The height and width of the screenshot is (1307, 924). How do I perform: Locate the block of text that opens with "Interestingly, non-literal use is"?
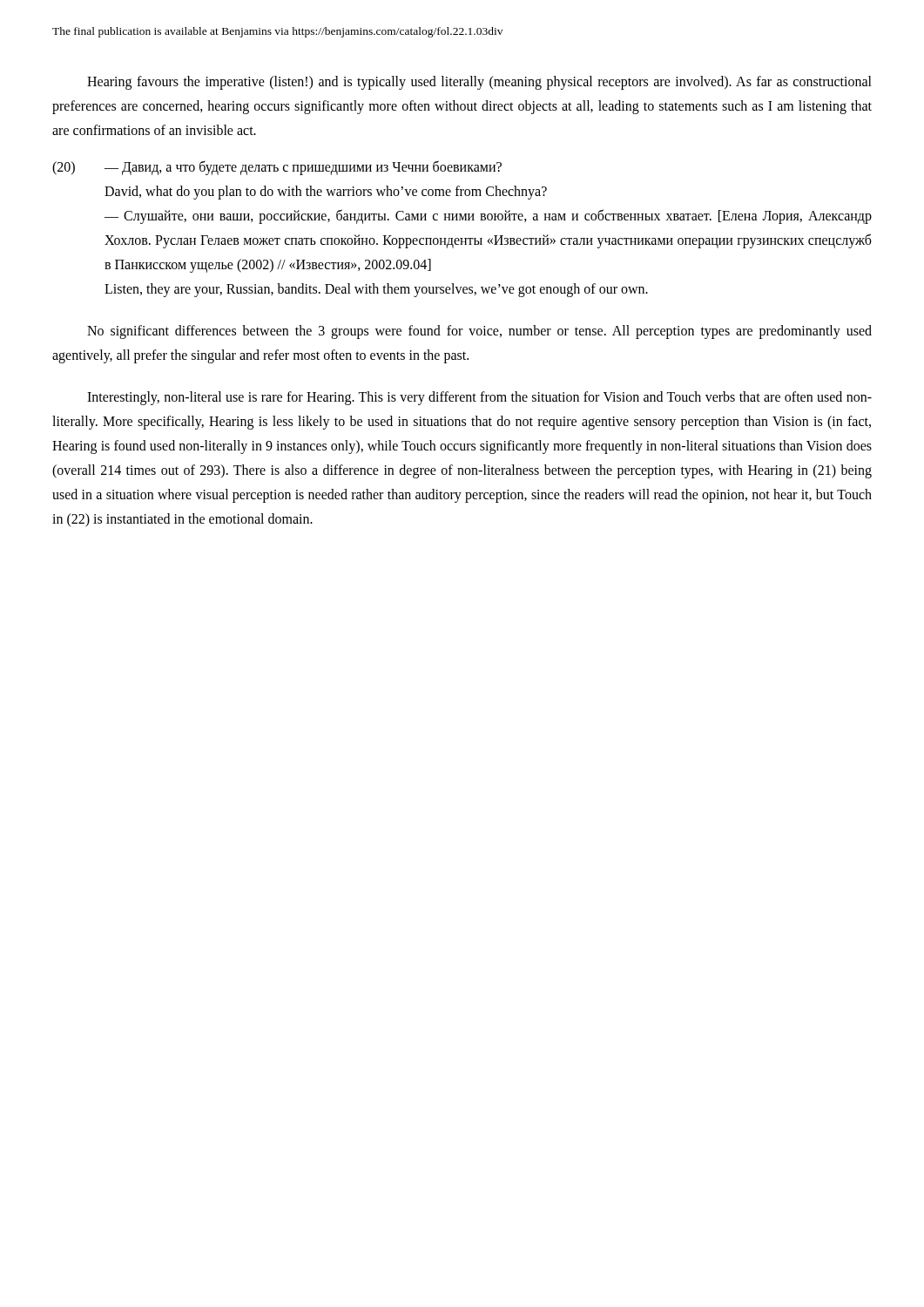click(462, 458)
